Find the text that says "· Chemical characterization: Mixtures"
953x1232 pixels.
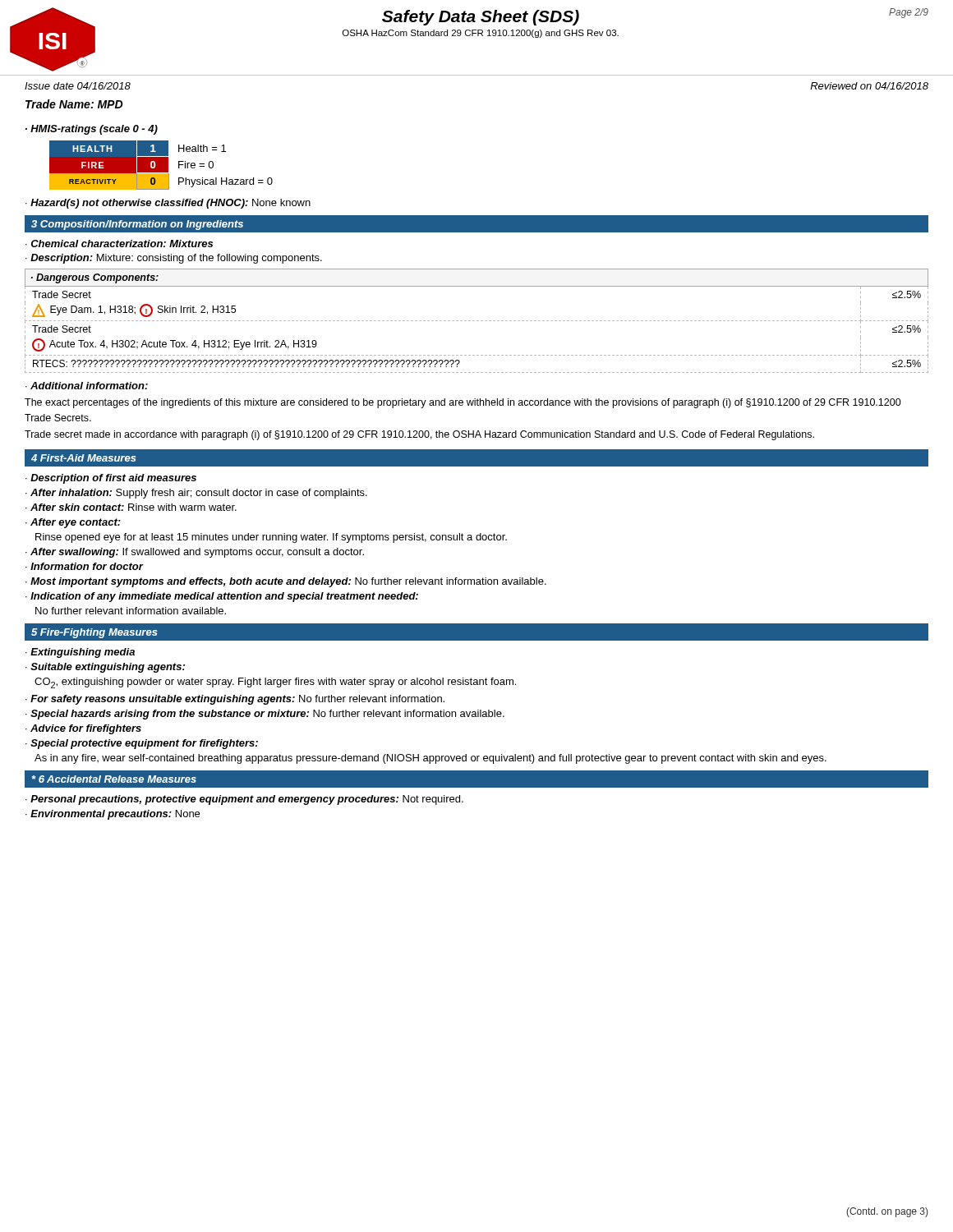(119, 244)
